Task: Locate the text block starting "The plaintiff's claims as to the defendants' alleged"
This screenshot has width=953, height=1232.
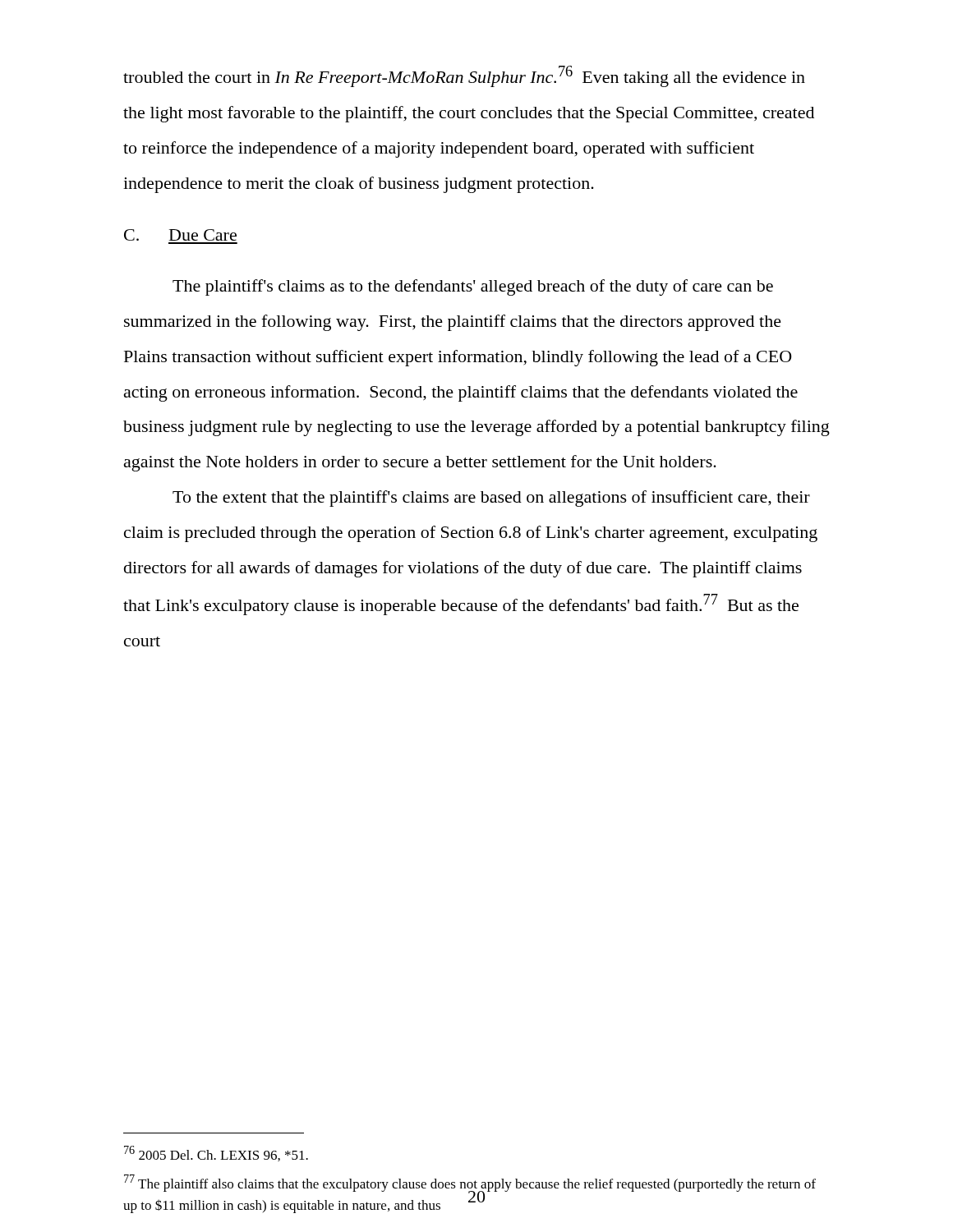Action: pos(476,373)
